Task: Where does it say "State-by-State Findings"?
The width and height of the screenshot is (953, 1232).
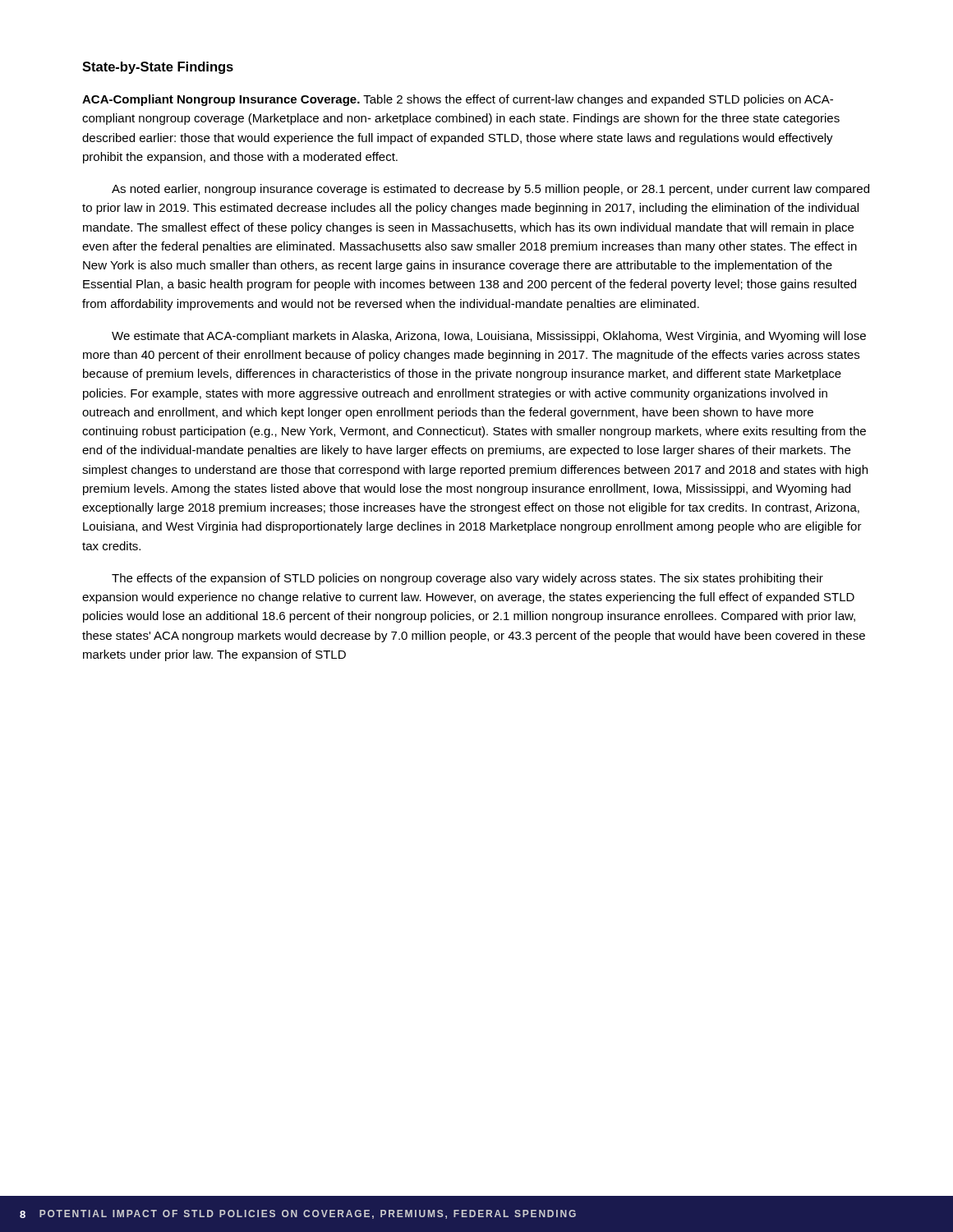Action: [x=158, y=67]
